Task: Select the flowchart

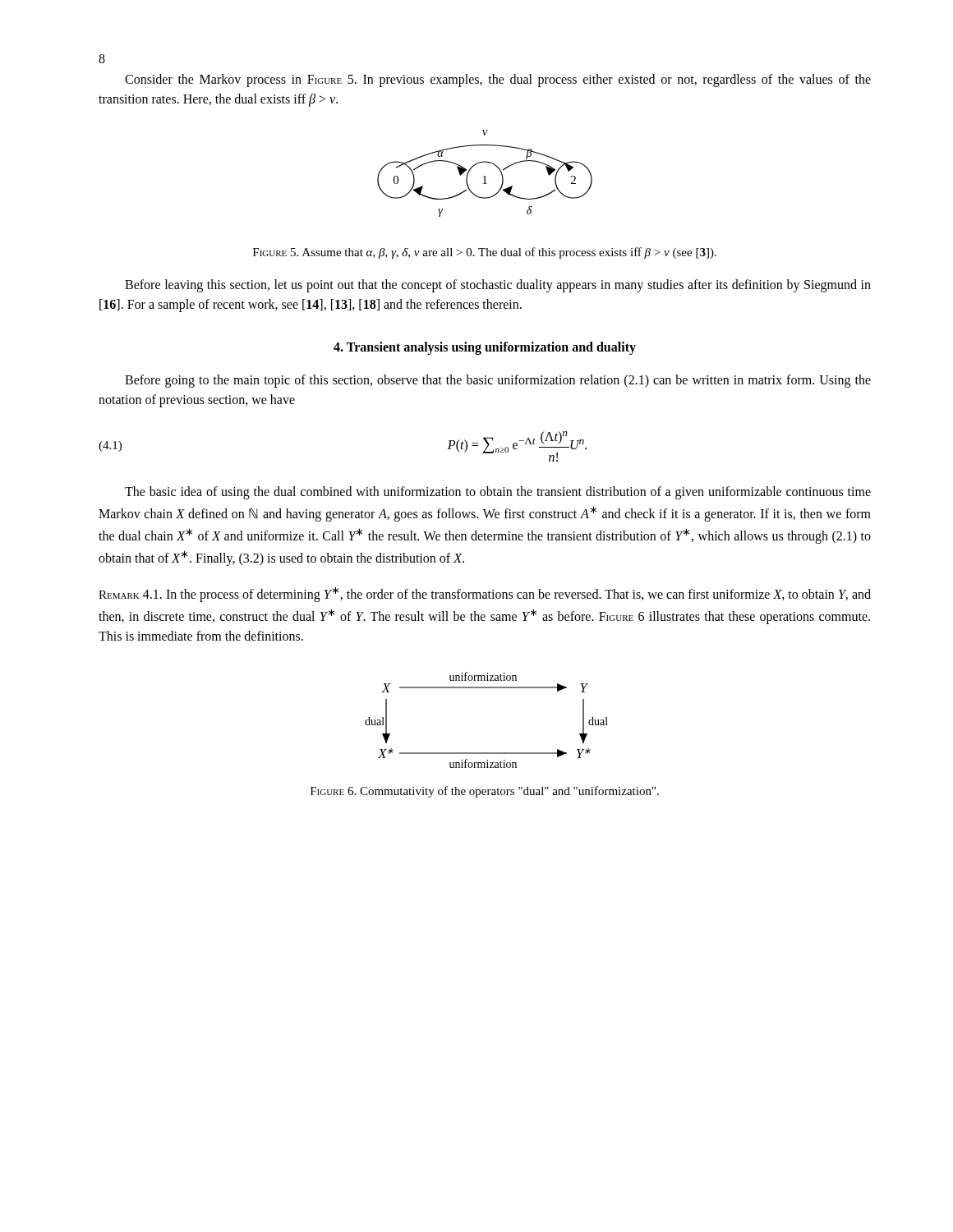Action: point(485,719)
